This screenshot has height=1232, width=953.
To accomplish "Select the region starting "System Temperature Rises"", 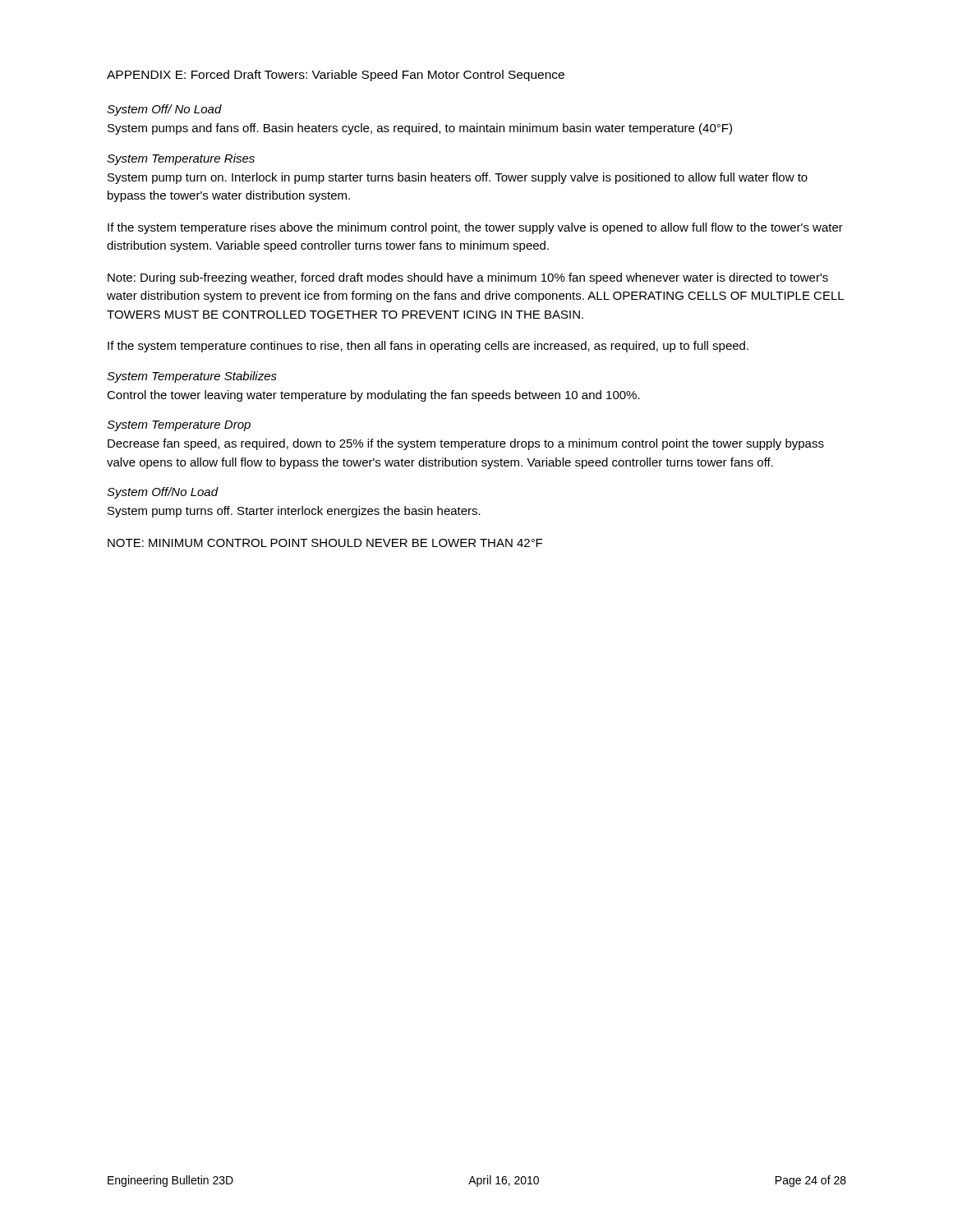I will pyautogui.click(x=181, y=158).
